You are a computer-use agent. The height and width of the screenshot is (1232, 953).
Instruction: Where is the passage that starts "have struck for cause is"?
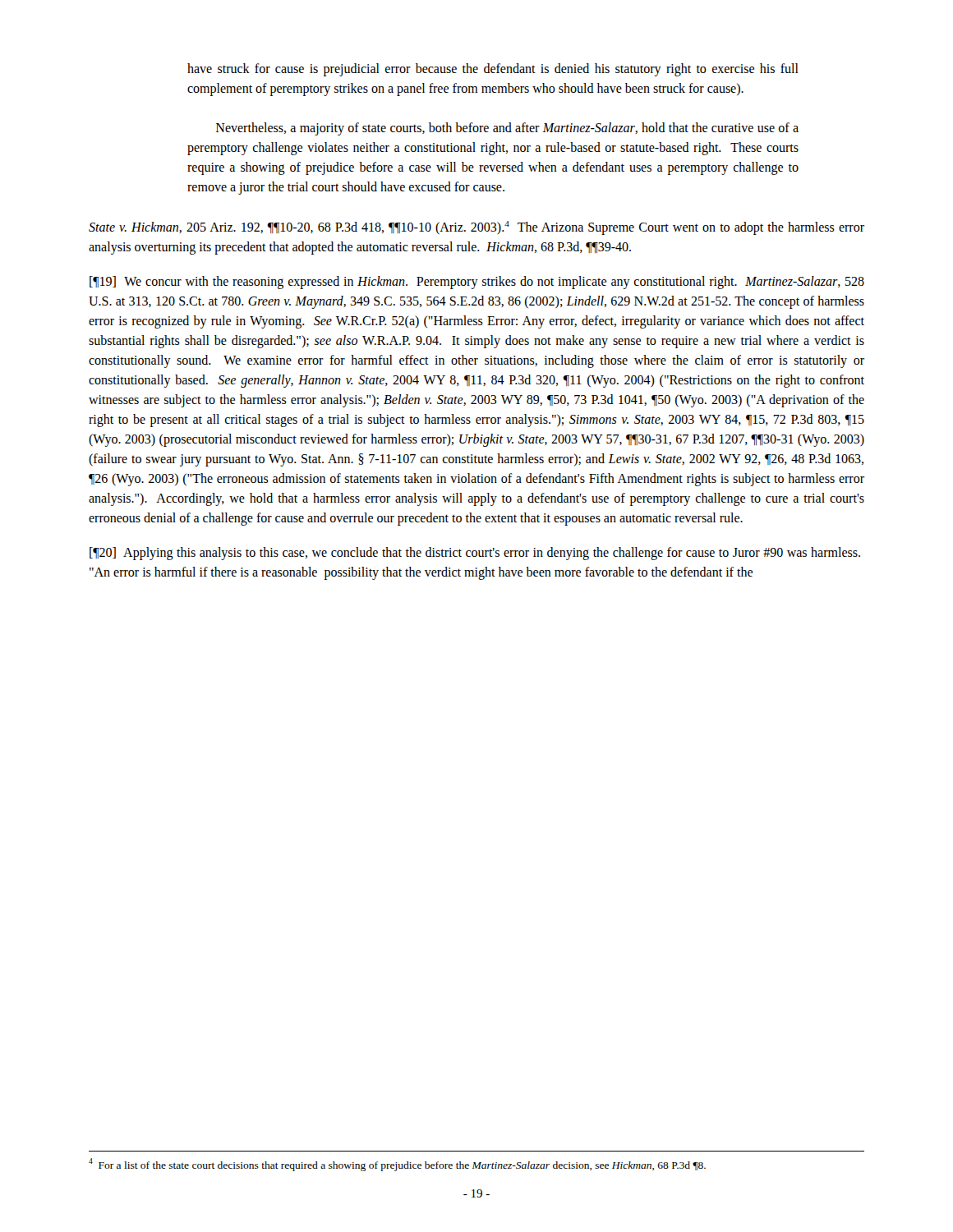pos(493,78)
